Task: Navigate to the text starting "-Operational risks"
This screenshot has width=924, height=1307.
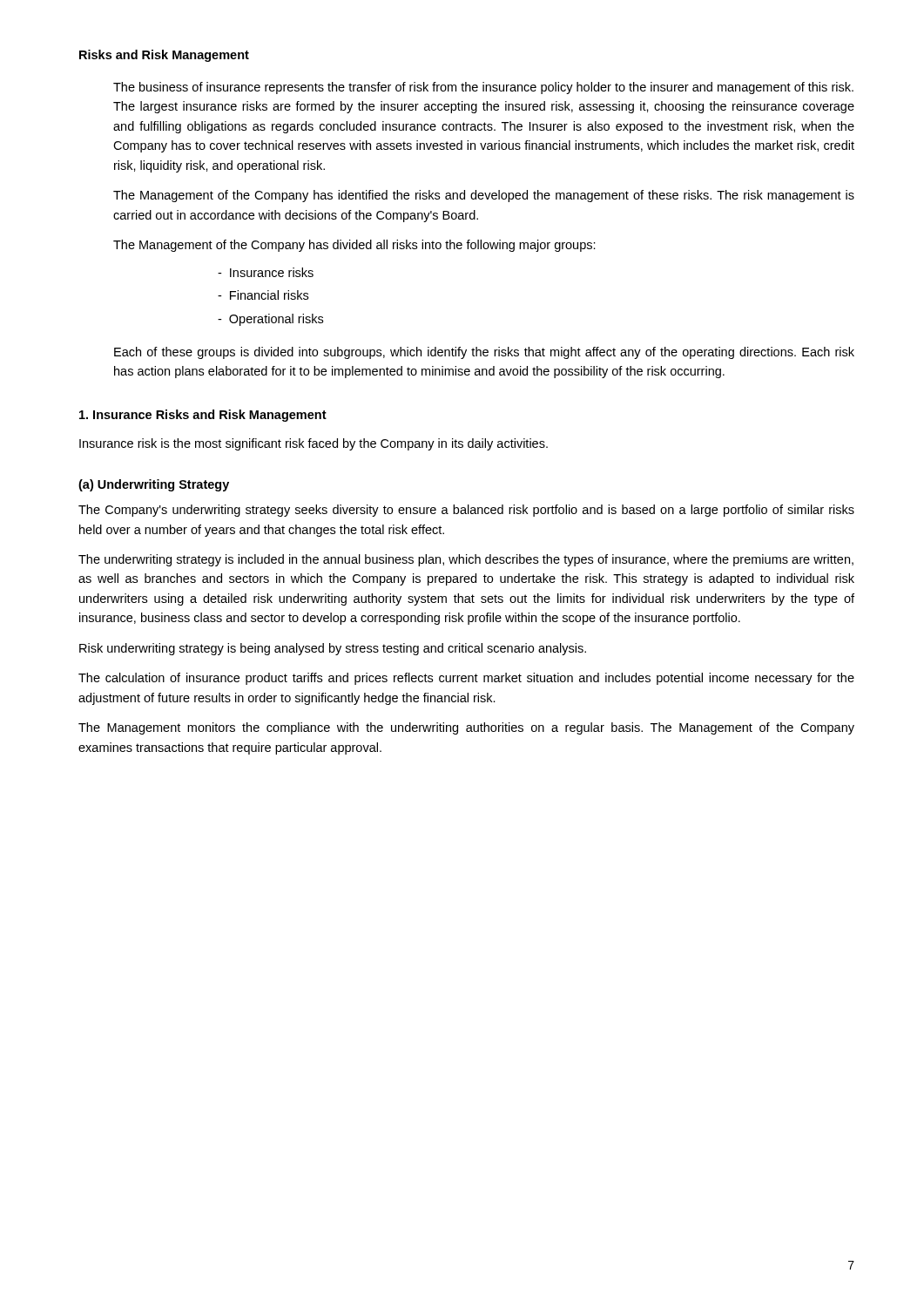Action: 271,319
